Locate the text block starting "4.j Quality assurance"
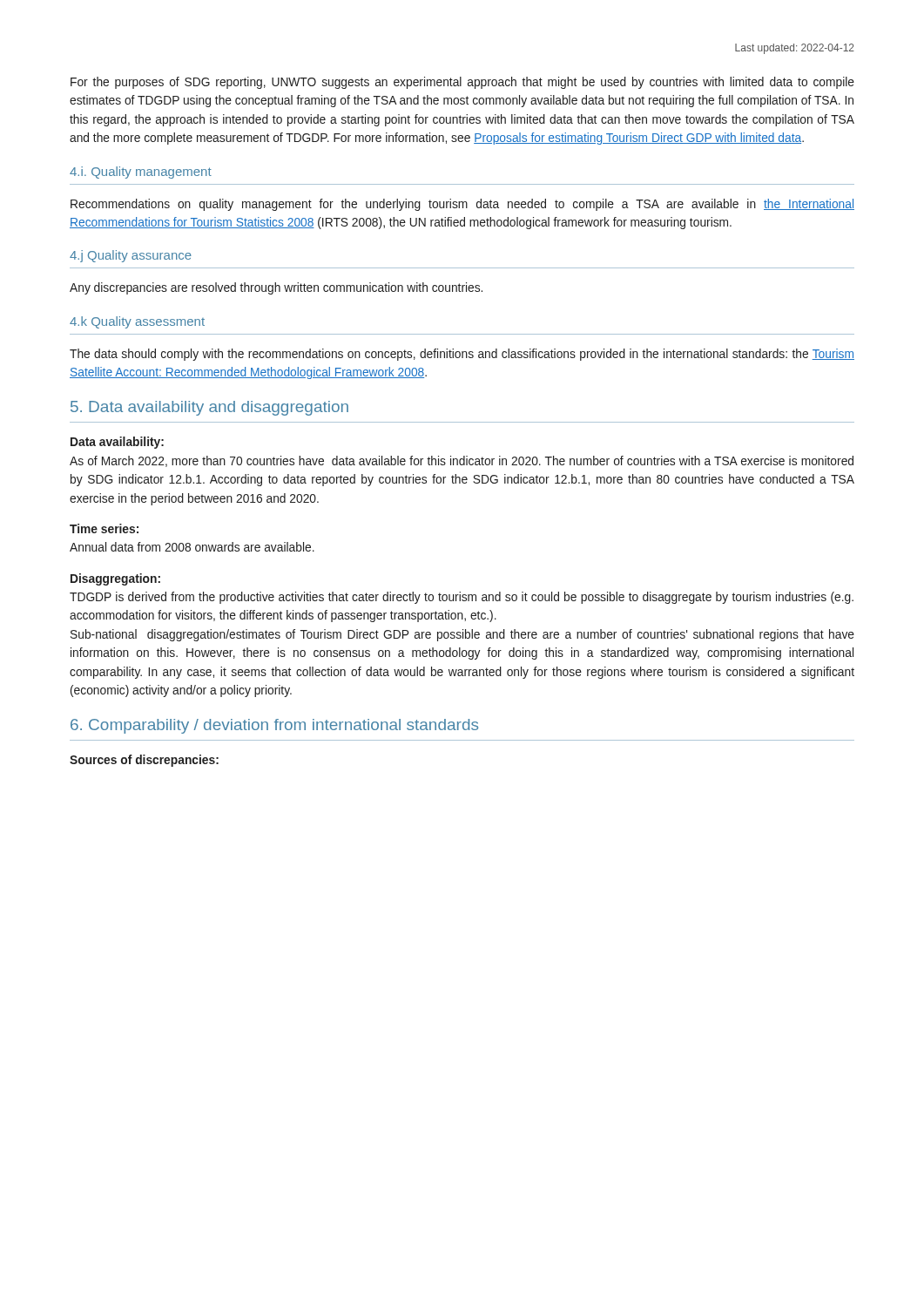The width and height of the screenshot is (924, 1307). (x=131, y=256)
